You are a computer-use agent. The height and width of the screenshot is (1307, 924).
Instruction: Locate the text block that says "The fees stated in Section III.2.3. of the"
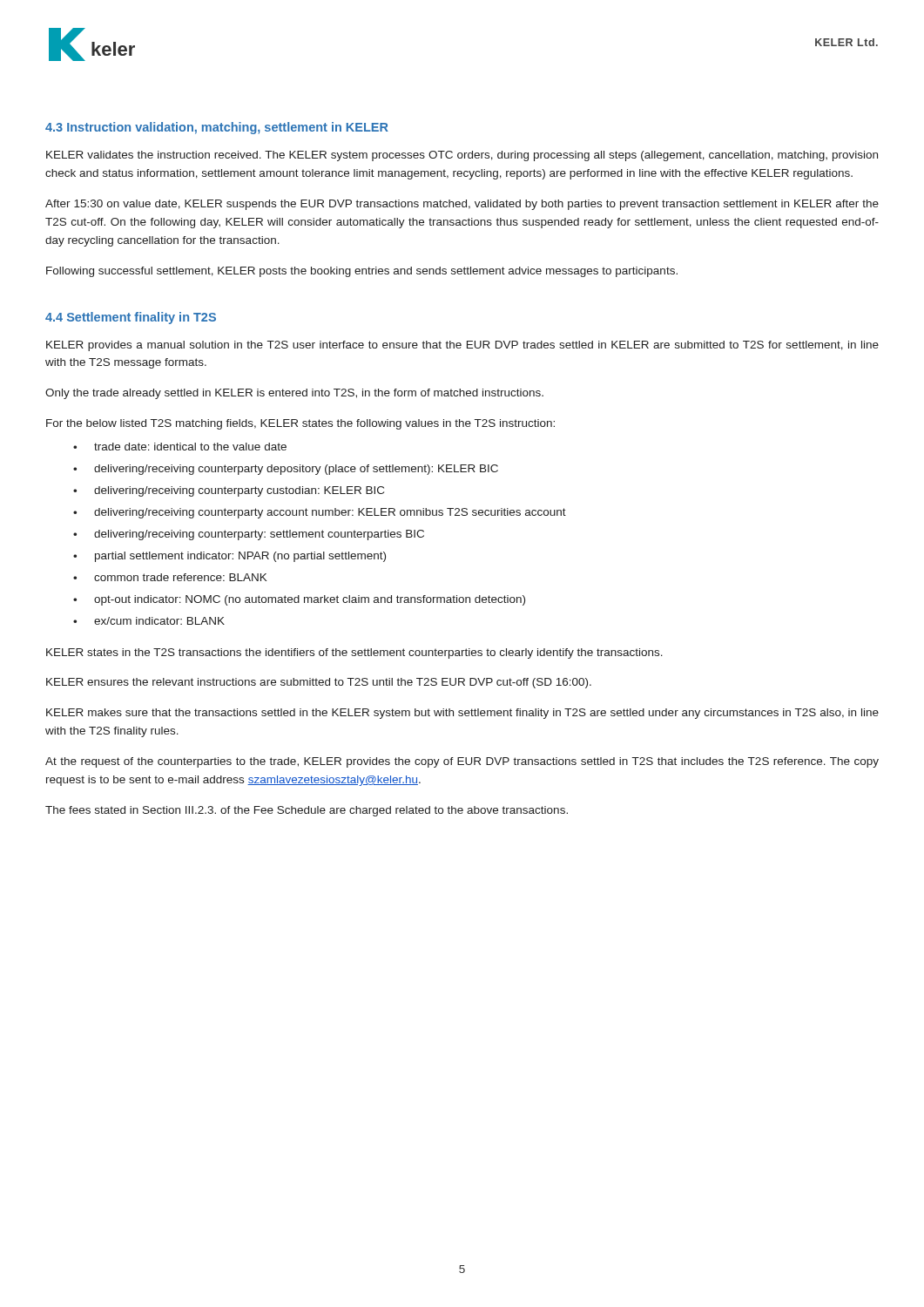307,810
